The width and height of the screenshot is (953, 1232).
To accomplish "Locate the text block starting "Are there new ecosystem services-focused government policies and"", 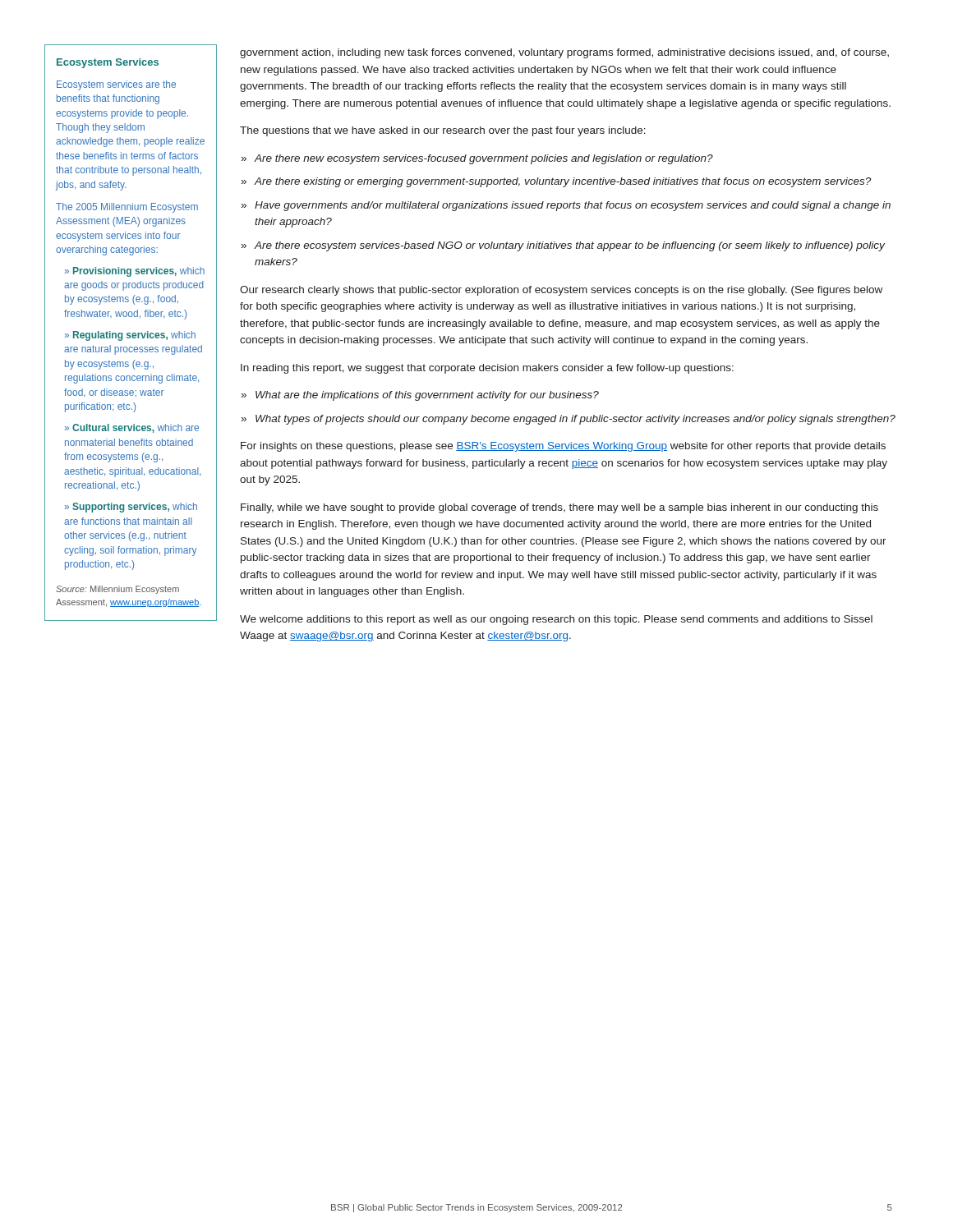I will (484, 158).
